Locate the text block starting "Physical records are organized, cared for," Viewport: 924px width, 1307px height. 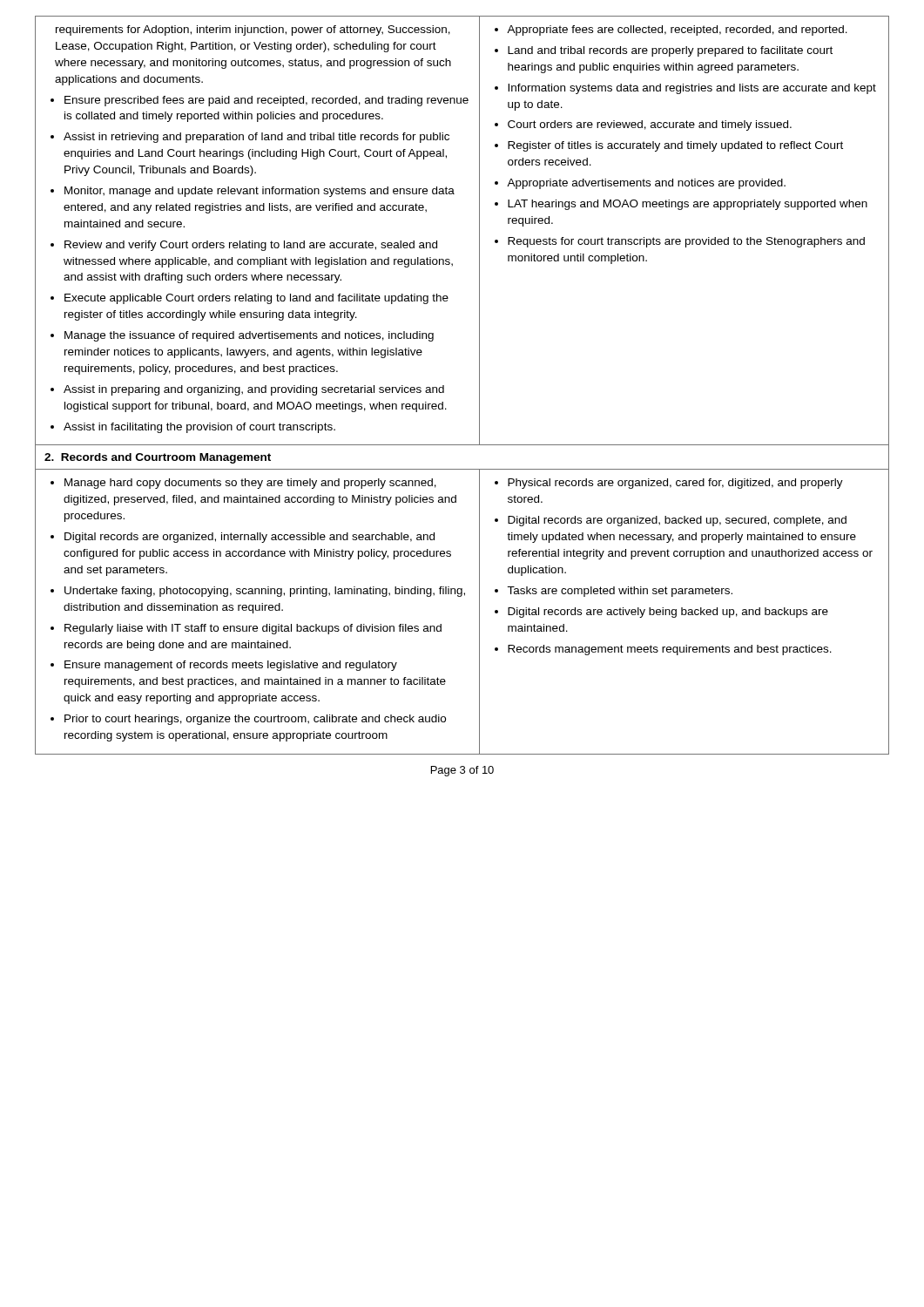[x=684, y=566]
